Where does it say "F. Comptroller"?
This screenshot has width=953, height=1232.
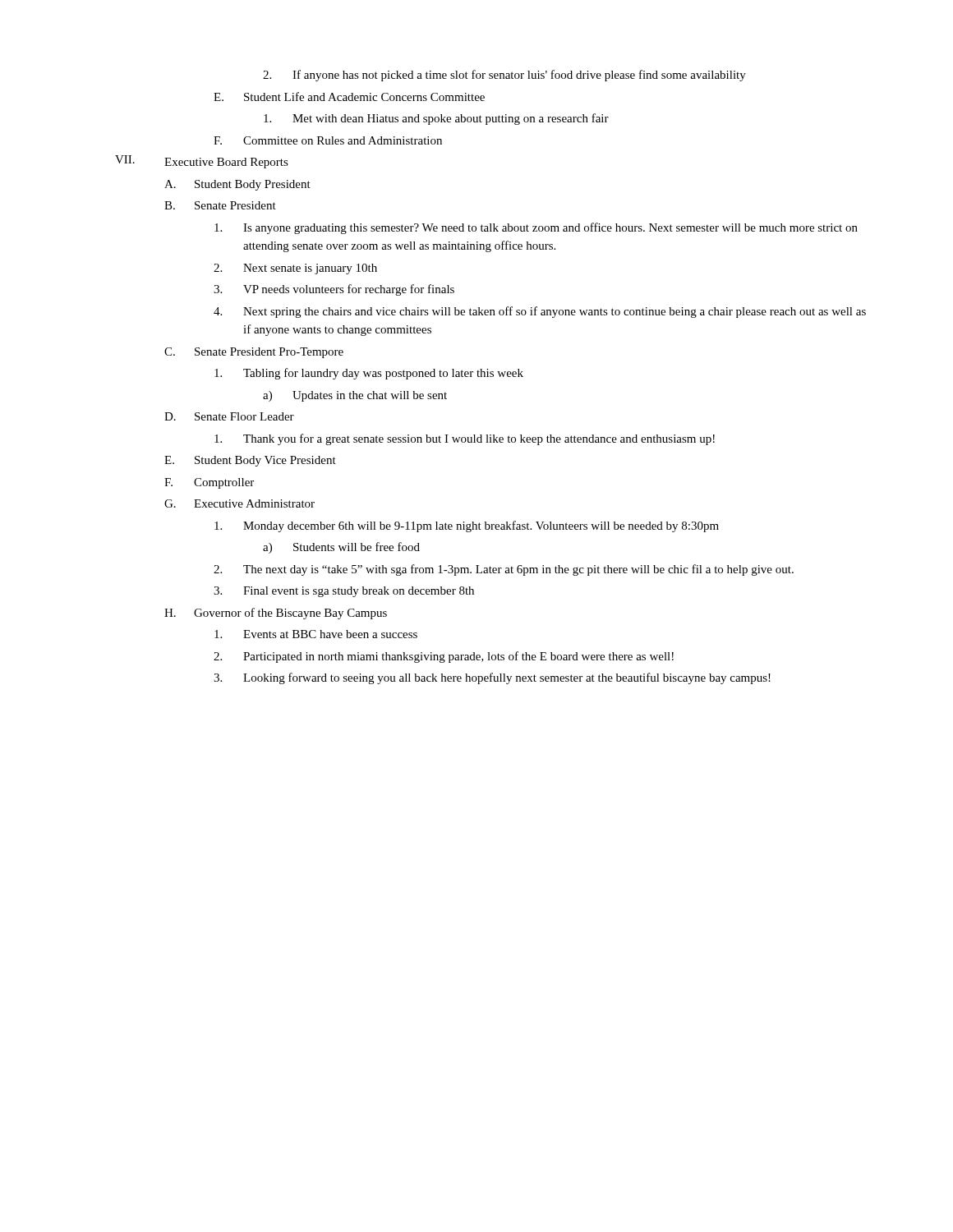[209, 483]
